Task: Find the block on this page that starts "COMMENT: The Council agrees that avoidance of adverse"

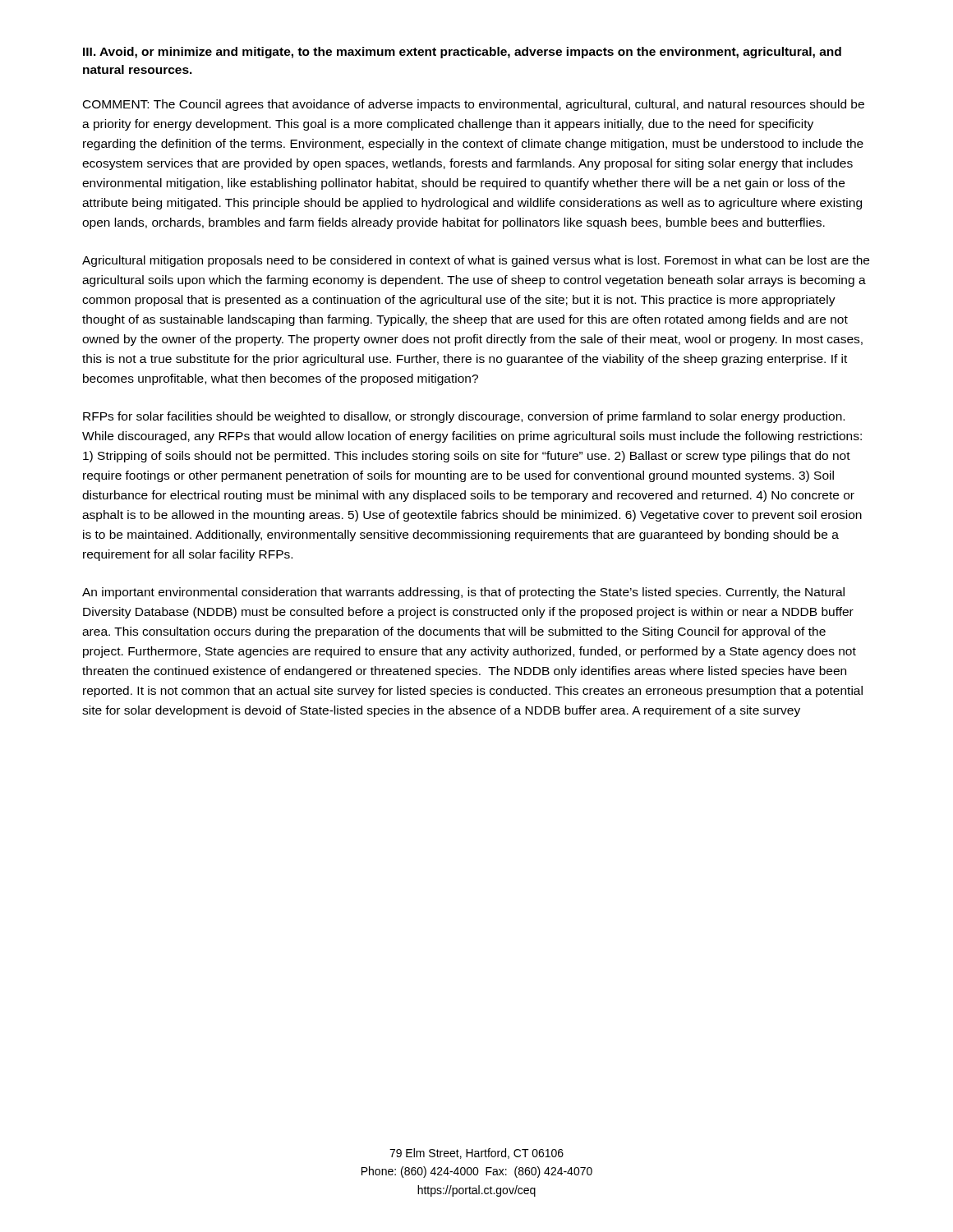Action: (x=473, y=163)
